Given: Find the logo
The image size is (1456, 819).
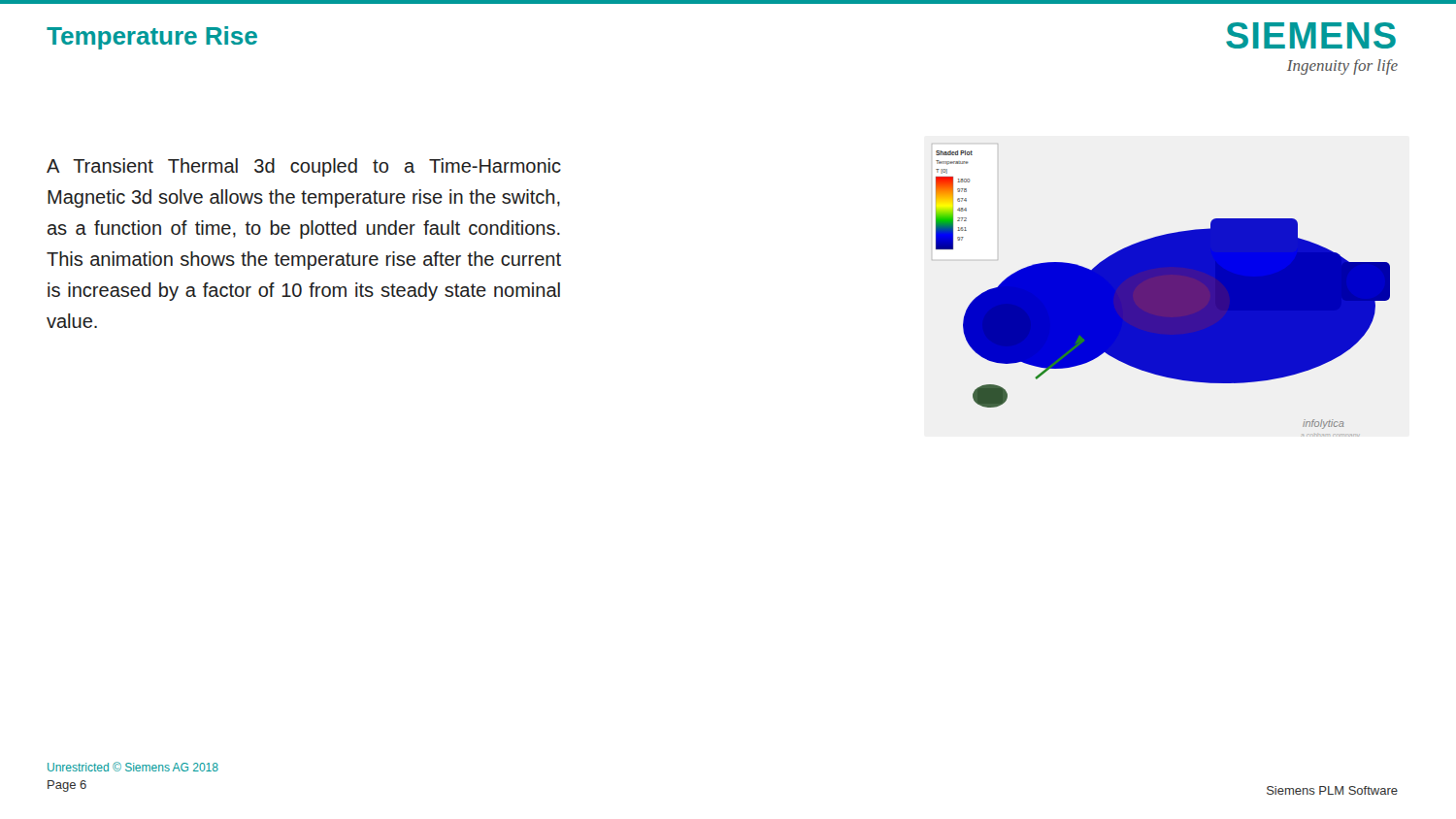Looking at the screenshot, I should click(x=1311, y=47).
